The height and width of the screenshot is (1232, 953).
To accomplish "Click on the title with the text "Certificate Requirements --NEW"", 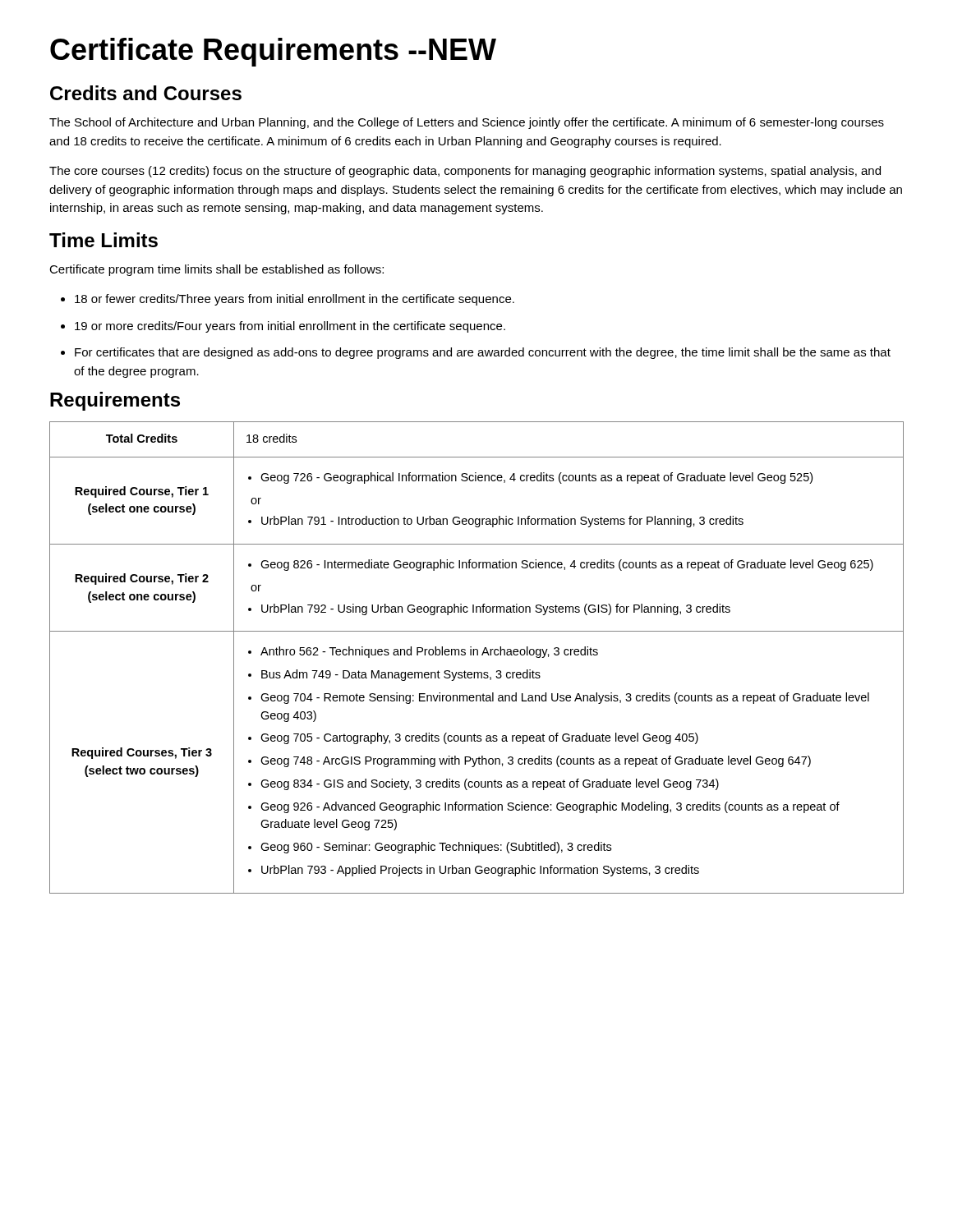I will (x=476, y=50).
